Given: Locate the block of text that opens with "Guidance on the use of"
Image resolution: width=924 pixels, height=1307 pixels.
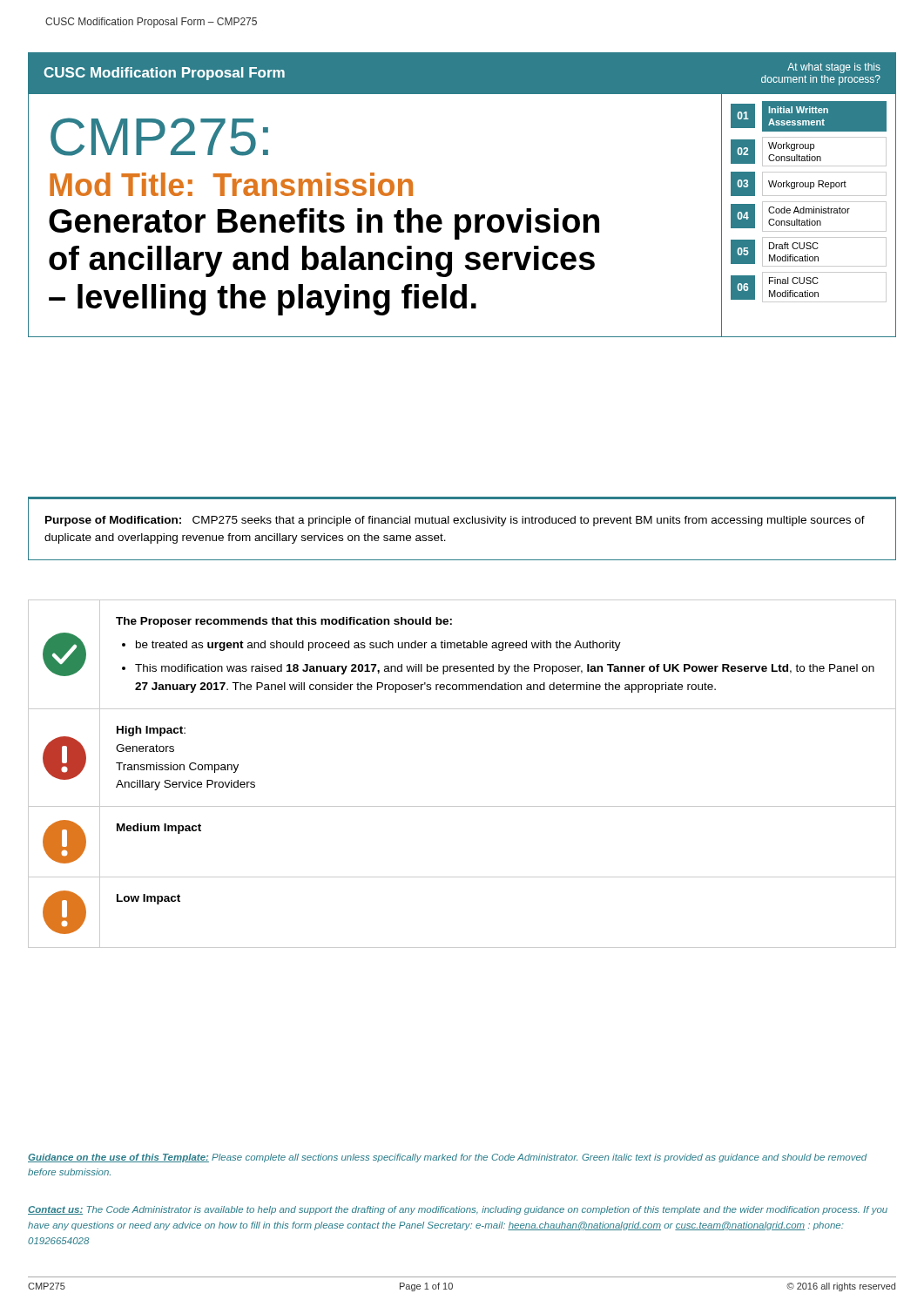Looking at the screenshot, I should [x=447, y=1165].
